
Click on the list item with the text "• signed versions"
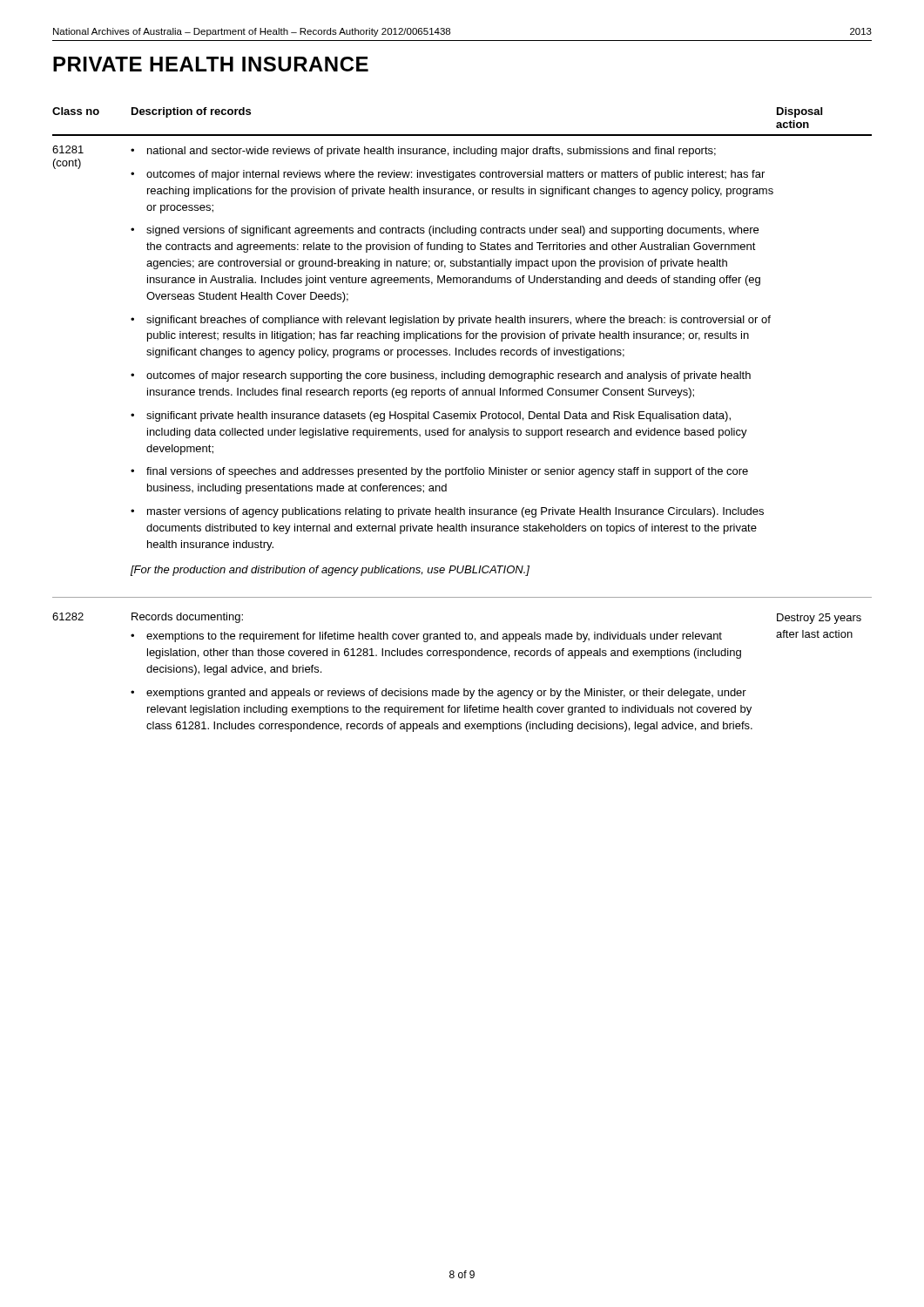(453, 264)
